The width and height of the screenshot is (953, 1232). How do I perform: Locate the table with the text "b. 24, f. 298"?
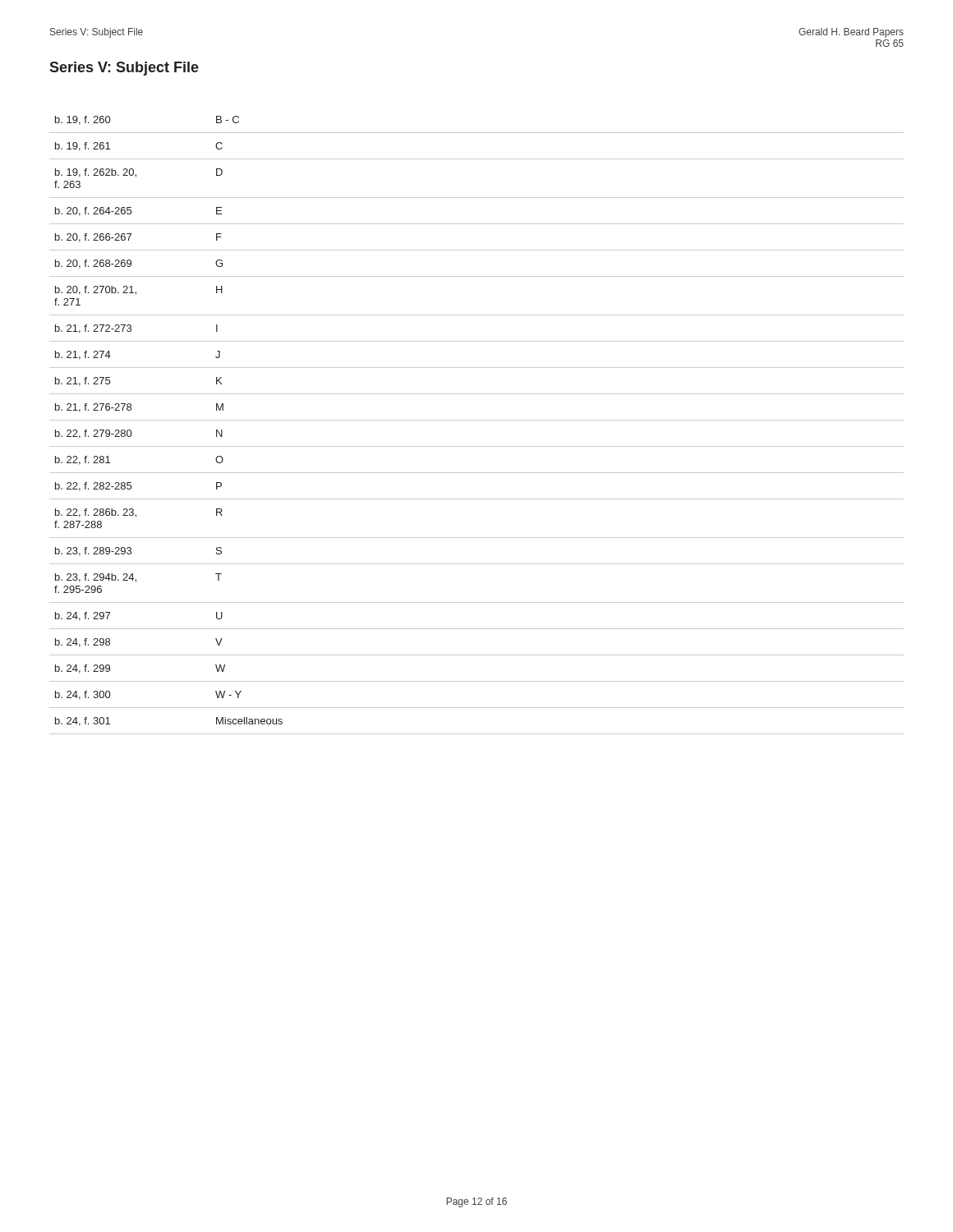(476, 421)
